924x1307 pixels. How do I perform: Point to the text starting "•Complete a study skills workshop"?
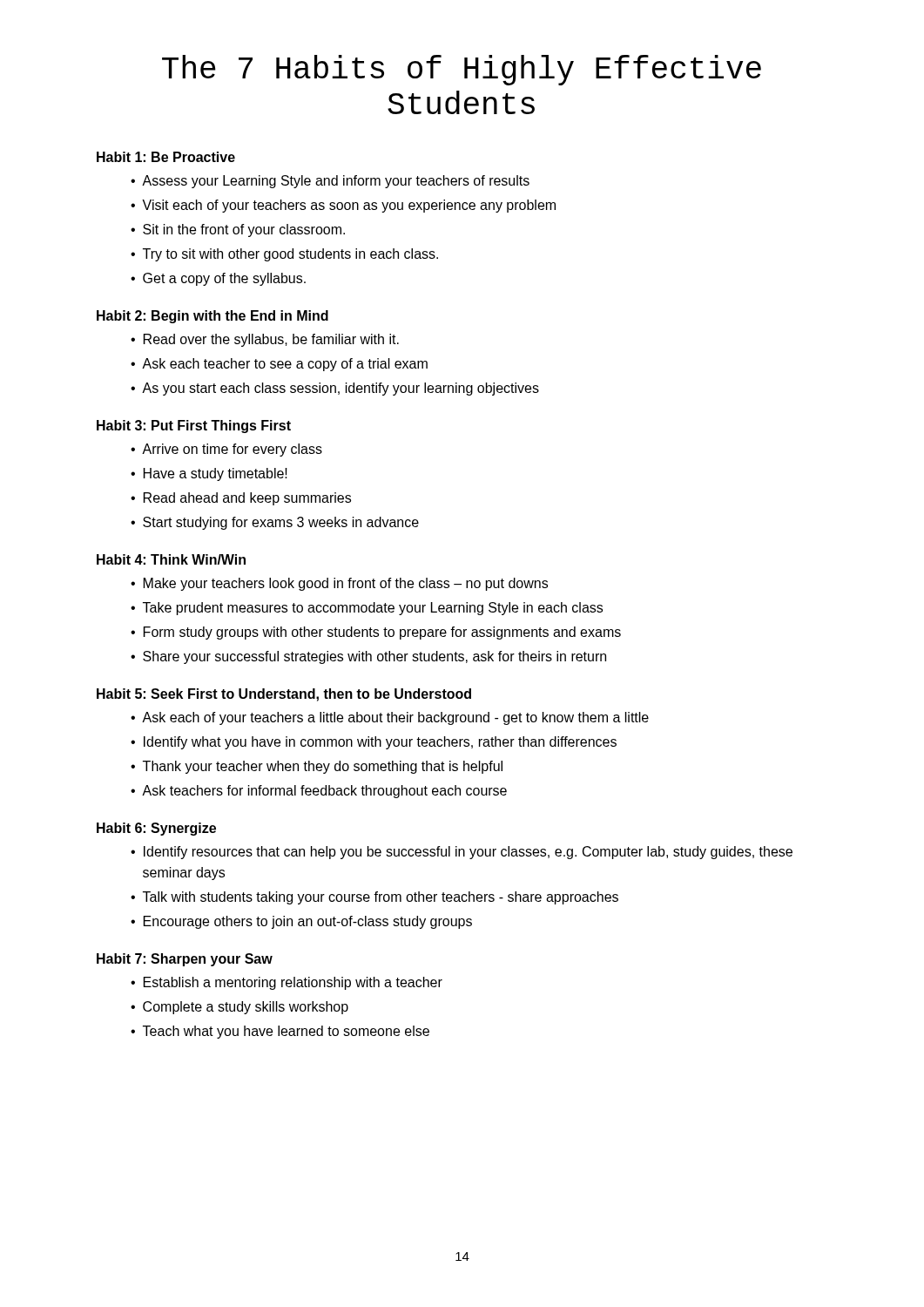[x=240, y=1007]
